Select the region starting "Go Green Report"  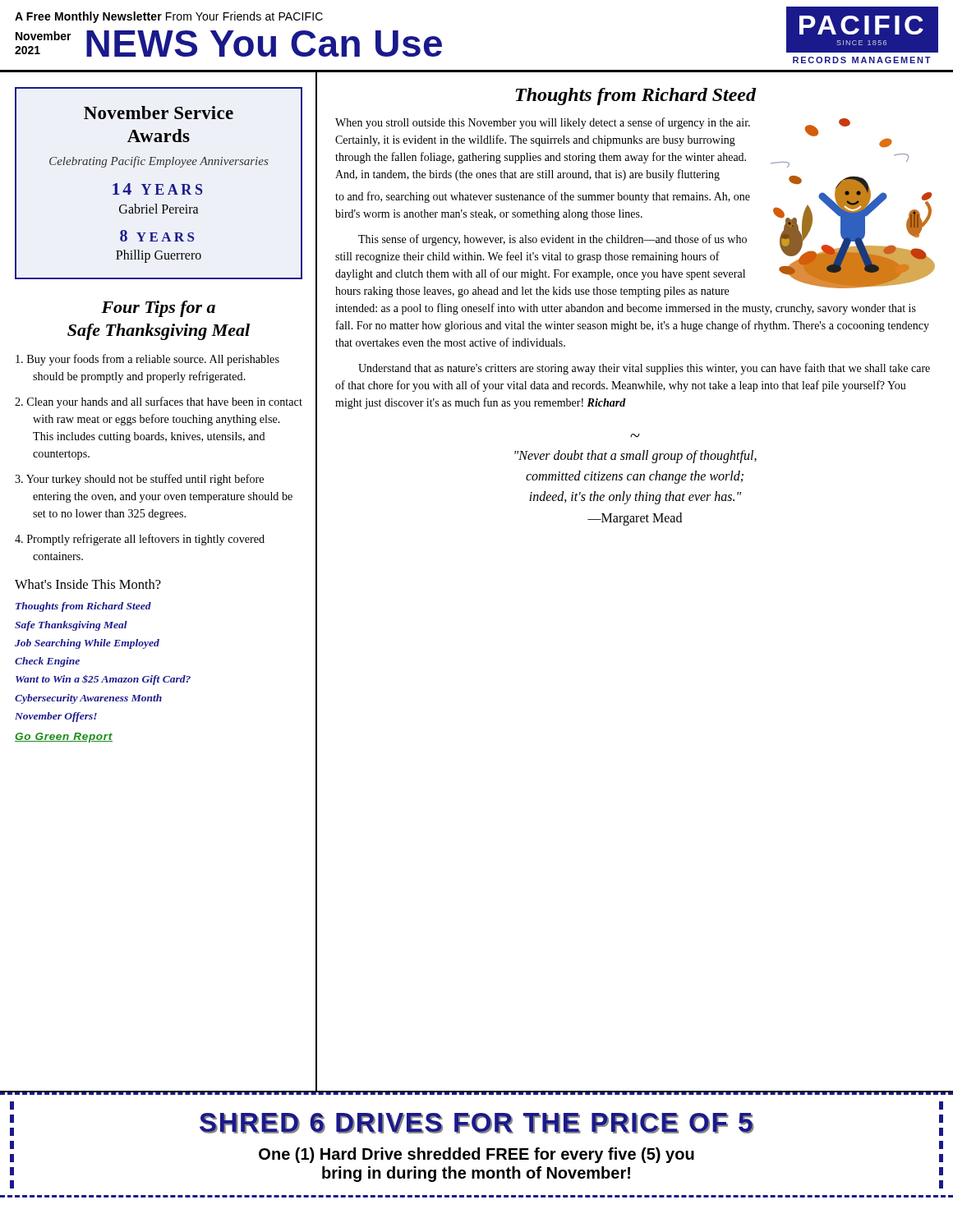(64, 736)
